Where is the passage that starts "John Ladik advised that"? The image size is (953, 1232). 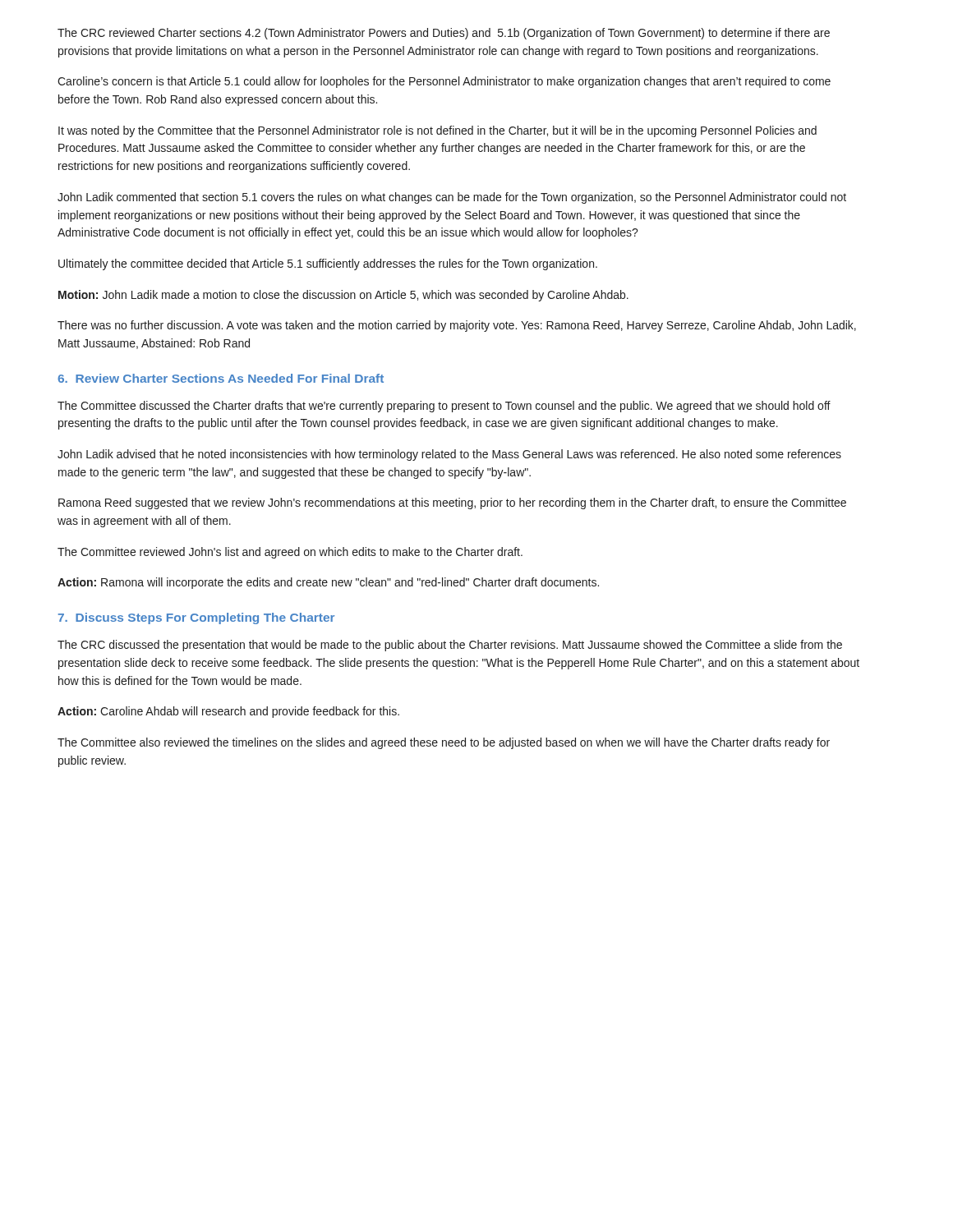click(x=449, y=463)
